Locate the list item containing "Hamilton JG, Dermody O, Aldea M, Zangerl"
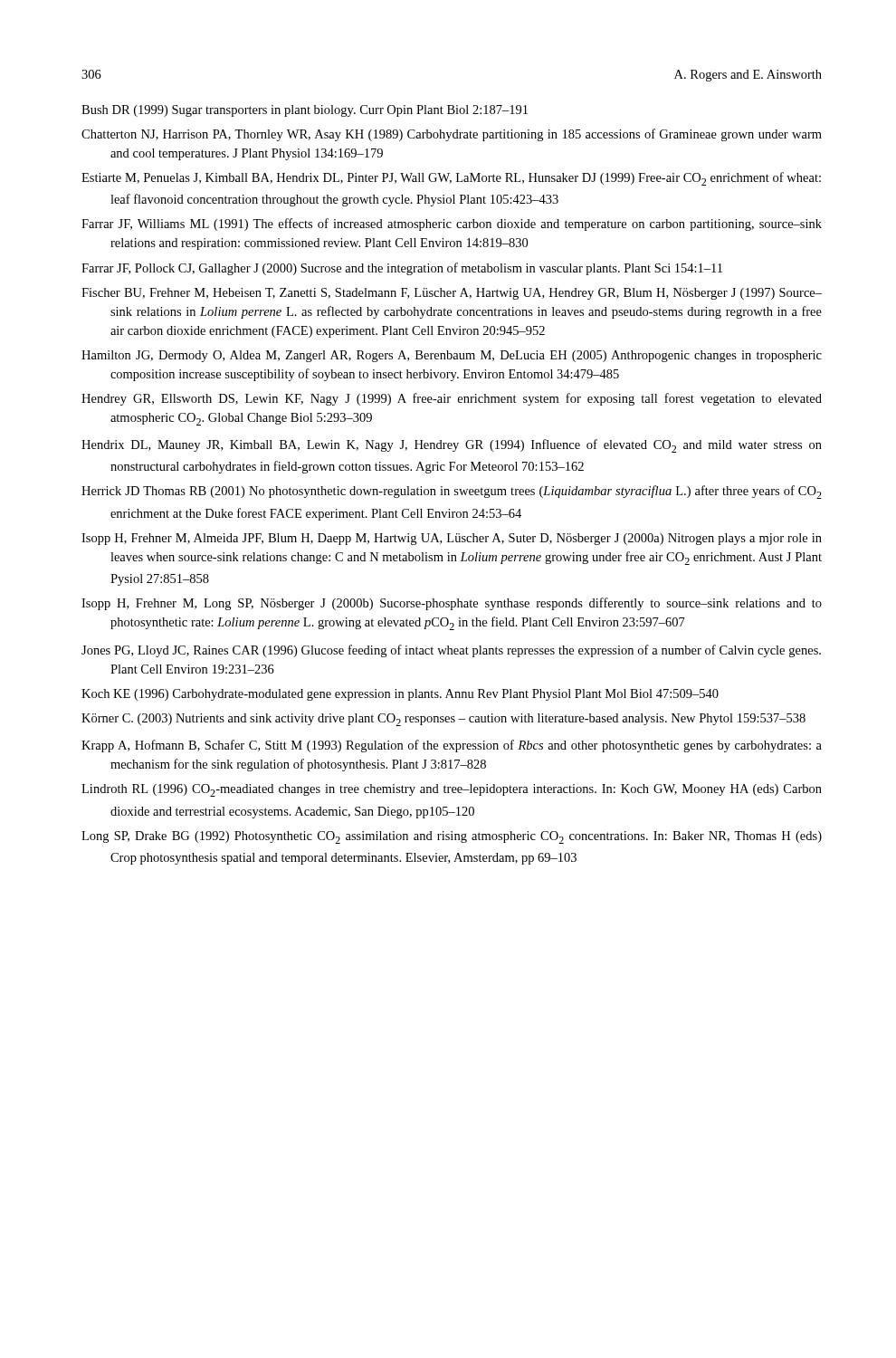The height and width of the screenshot is (1358, 896). point(452,364)
